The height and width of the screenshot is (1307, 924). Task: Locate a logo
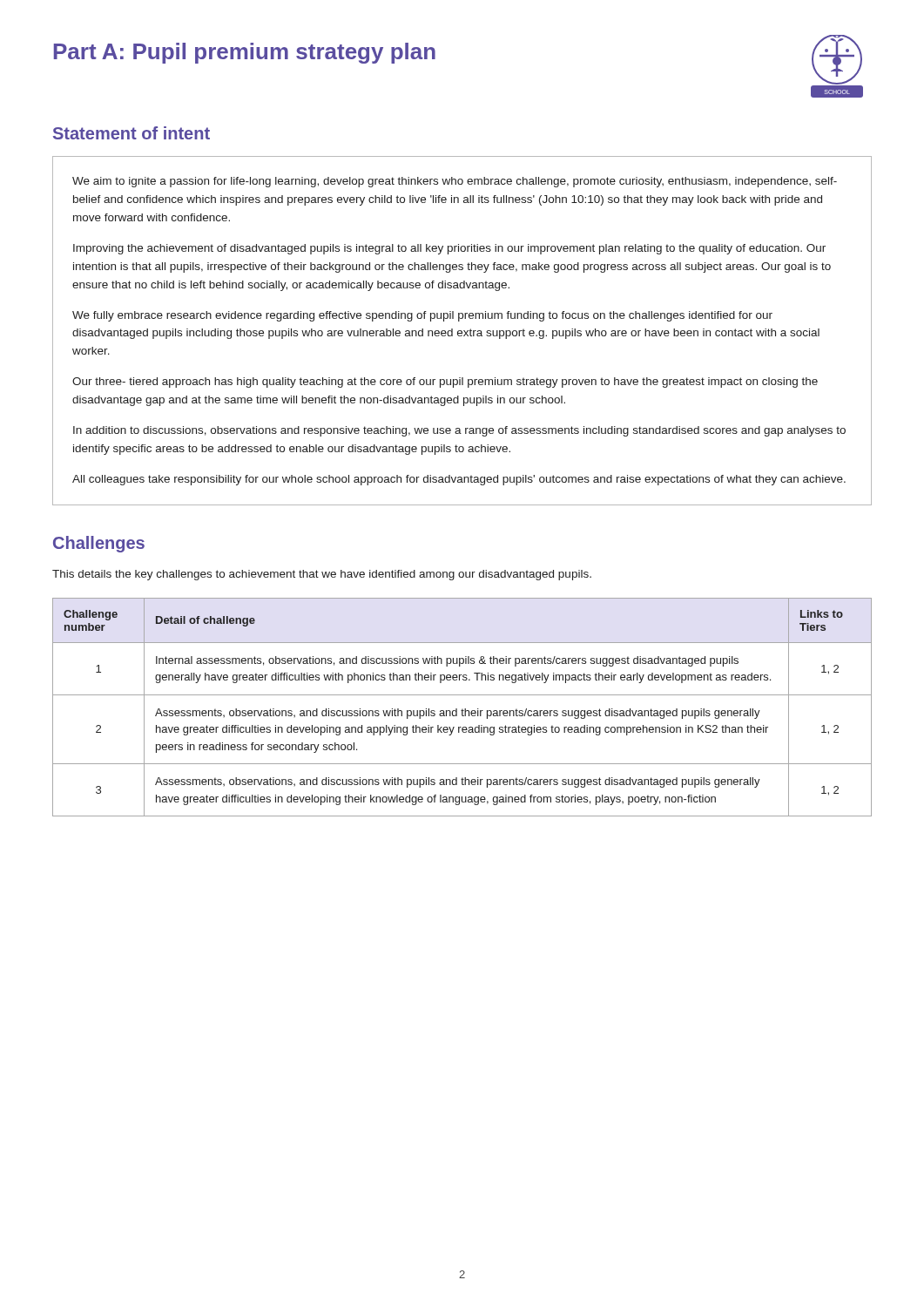point(837,69)
